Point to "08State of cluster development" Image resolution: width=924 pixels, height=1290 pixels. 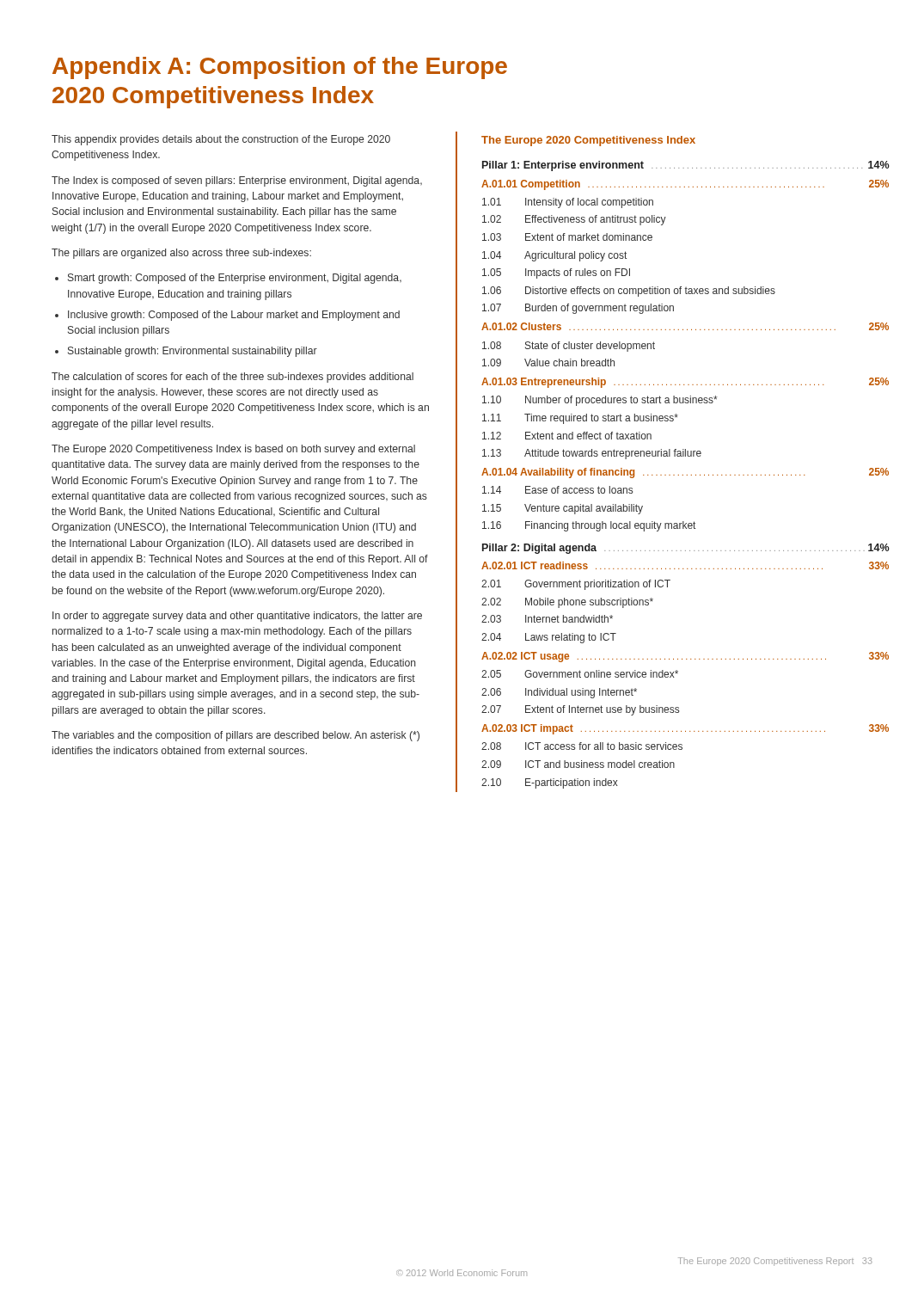coord(568,346)
